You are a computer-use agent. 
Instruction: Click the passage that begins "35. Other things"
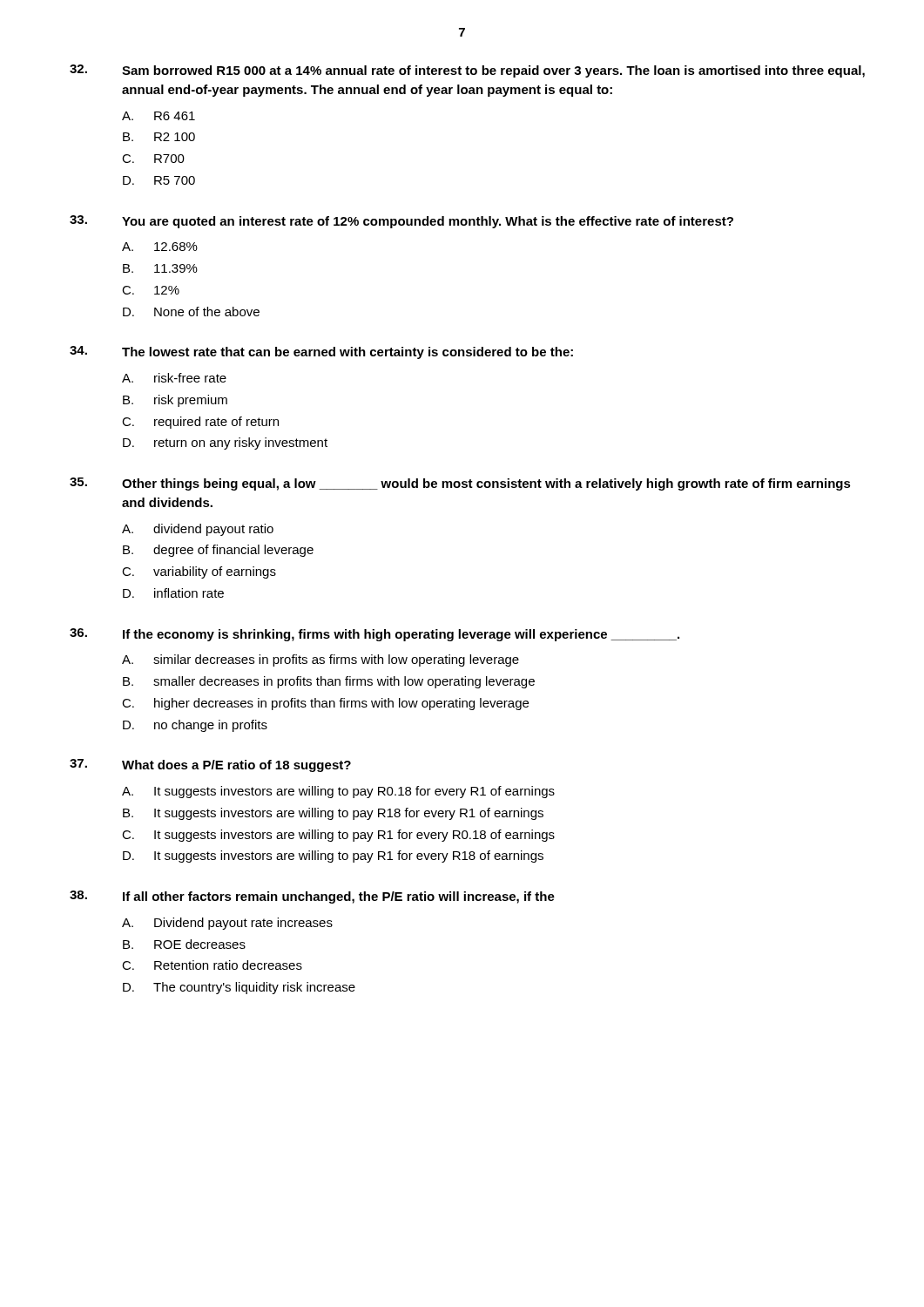point(460,484)
